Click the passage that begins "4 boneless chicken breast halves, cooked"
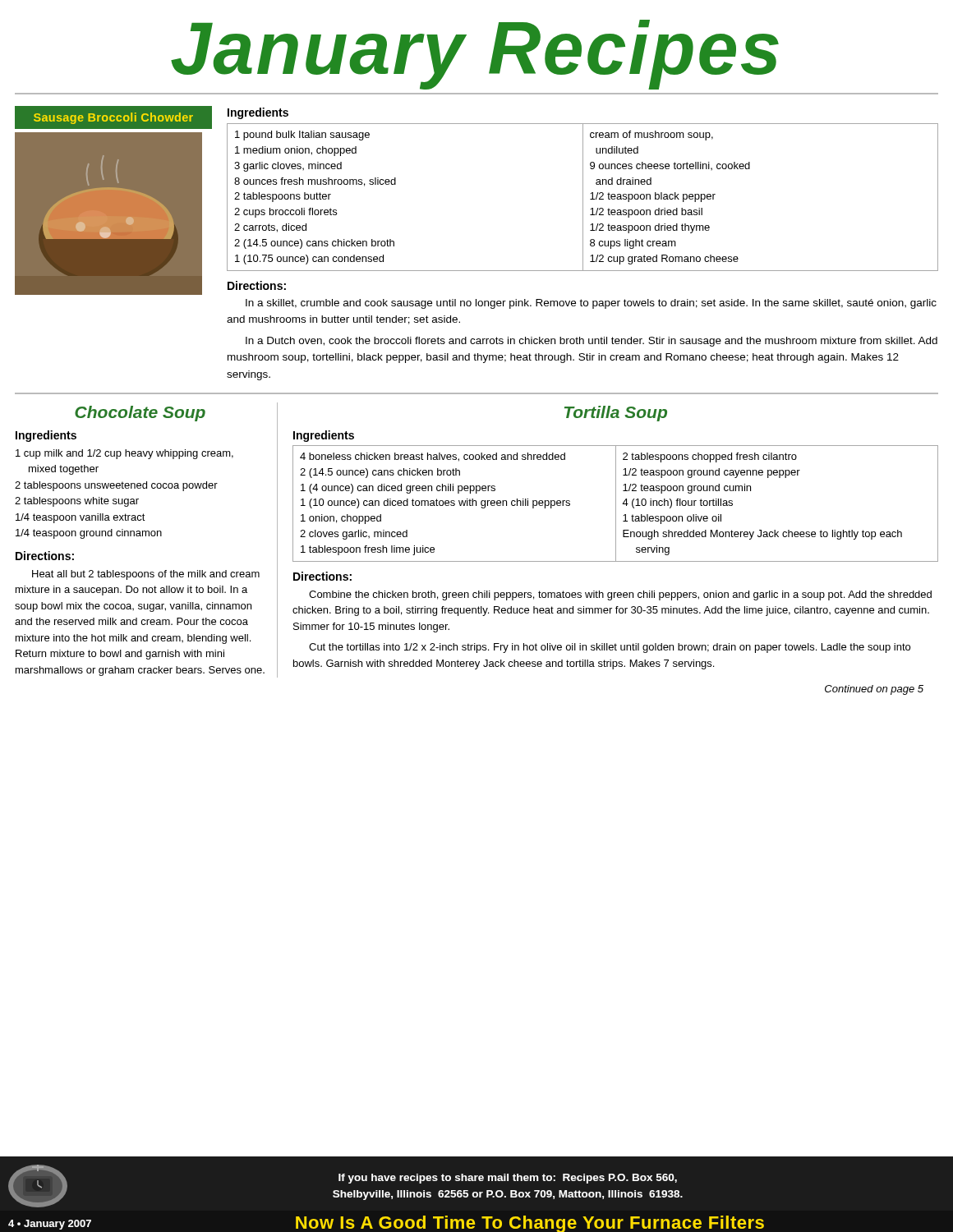The height and width of the screenshot is (1232, 953). pyautogui.click(x=433, y=456)
